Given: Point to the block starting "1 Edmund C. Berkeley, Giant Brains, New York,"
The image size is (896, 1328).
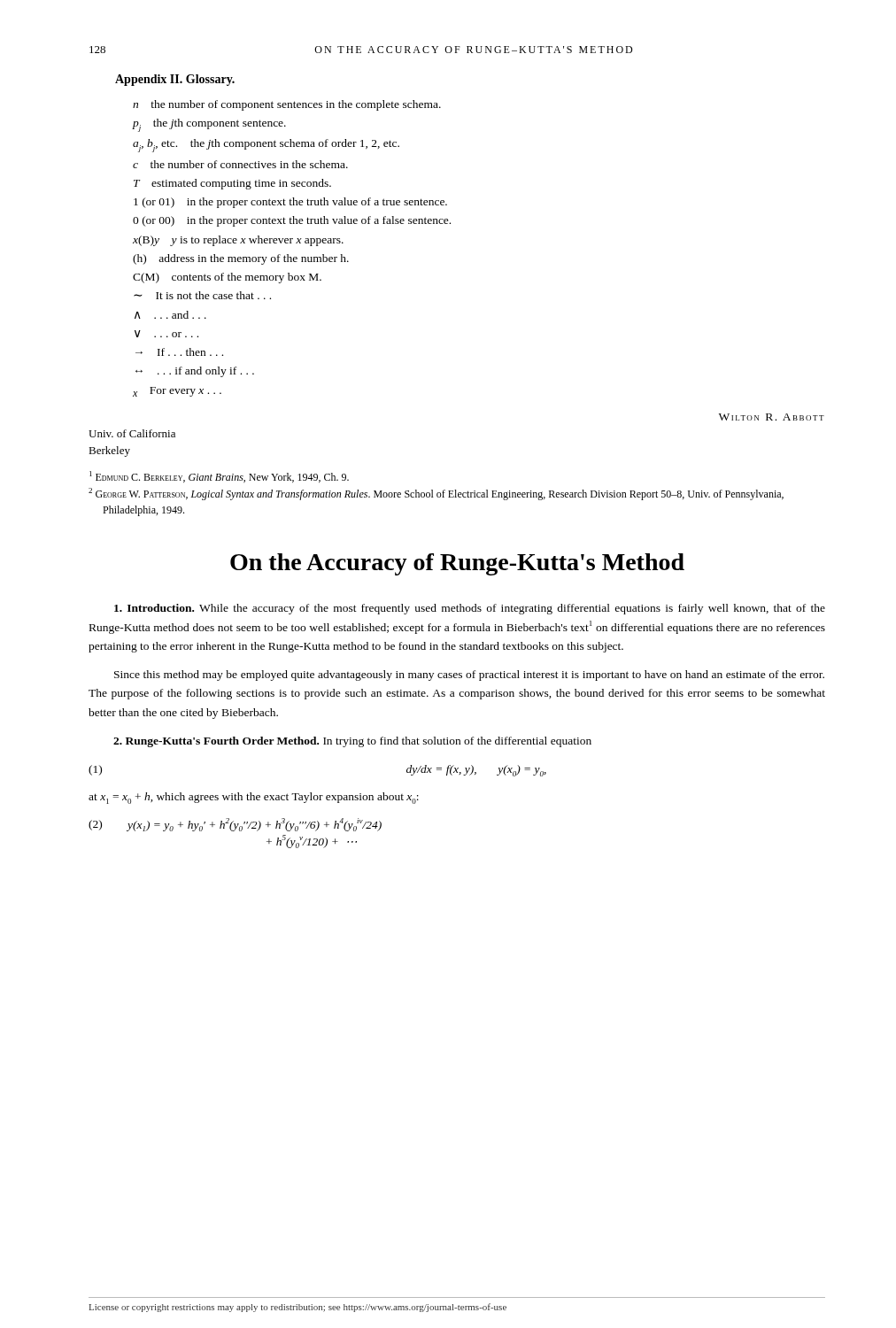Looking at the screenshot, I should 219,476.
